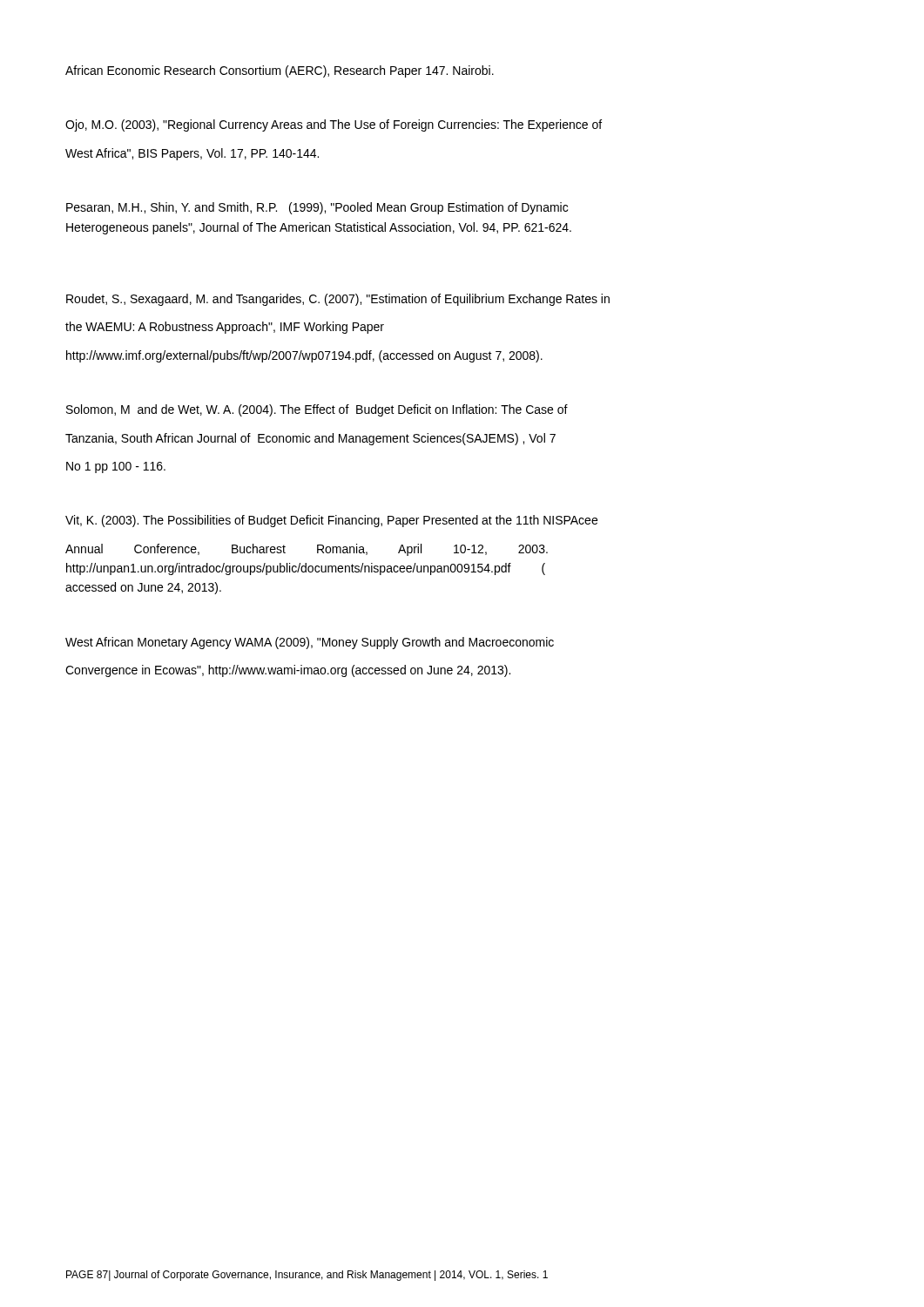Screen dimensions: 1307x924
Task: Click on the text block with the text "West African Monetary Agency WAMA"
Action: (462, 656)
